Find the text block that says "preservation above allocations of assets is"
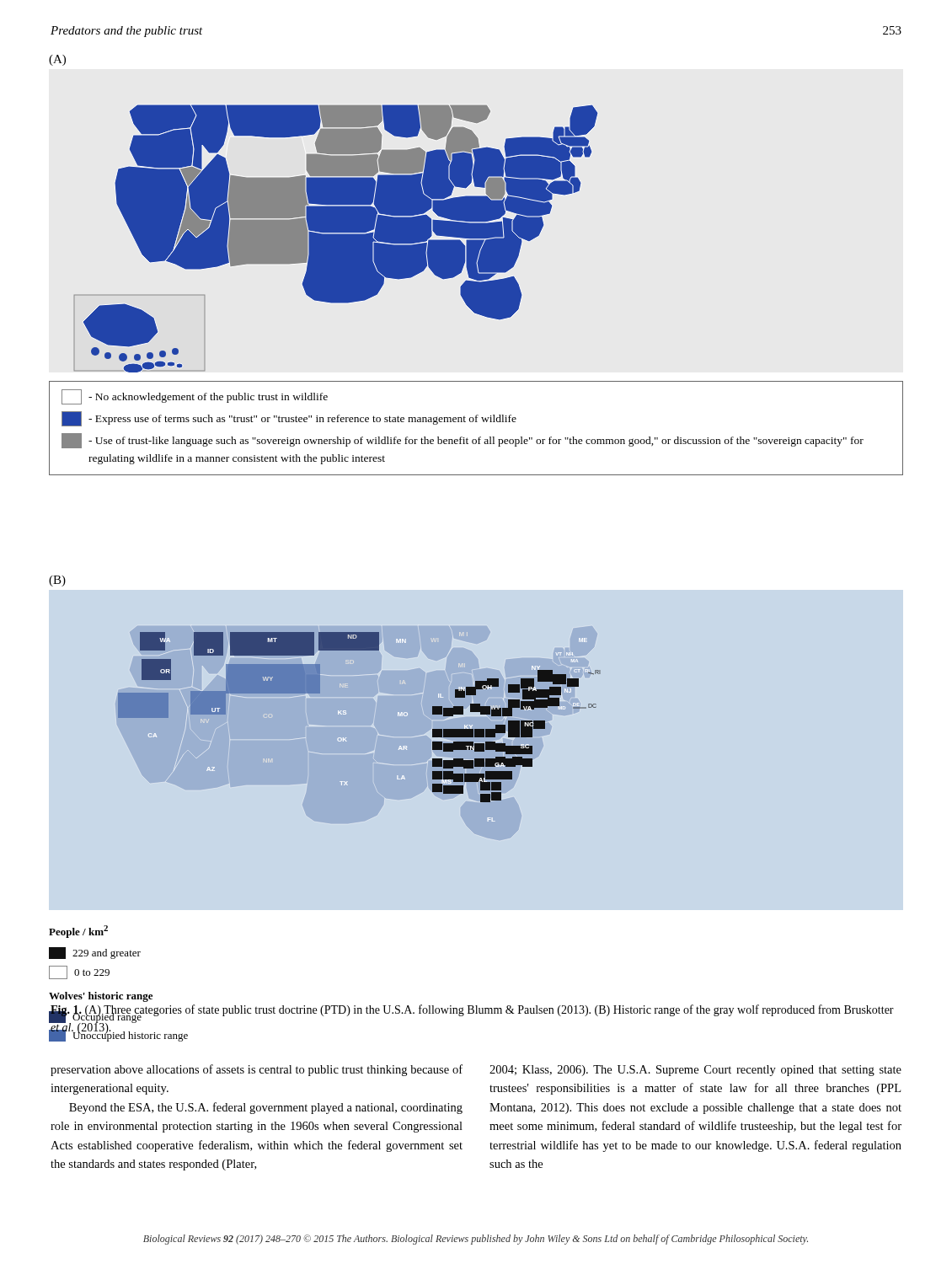Viewport: 952px width, 1264px height. [257, 1079]
